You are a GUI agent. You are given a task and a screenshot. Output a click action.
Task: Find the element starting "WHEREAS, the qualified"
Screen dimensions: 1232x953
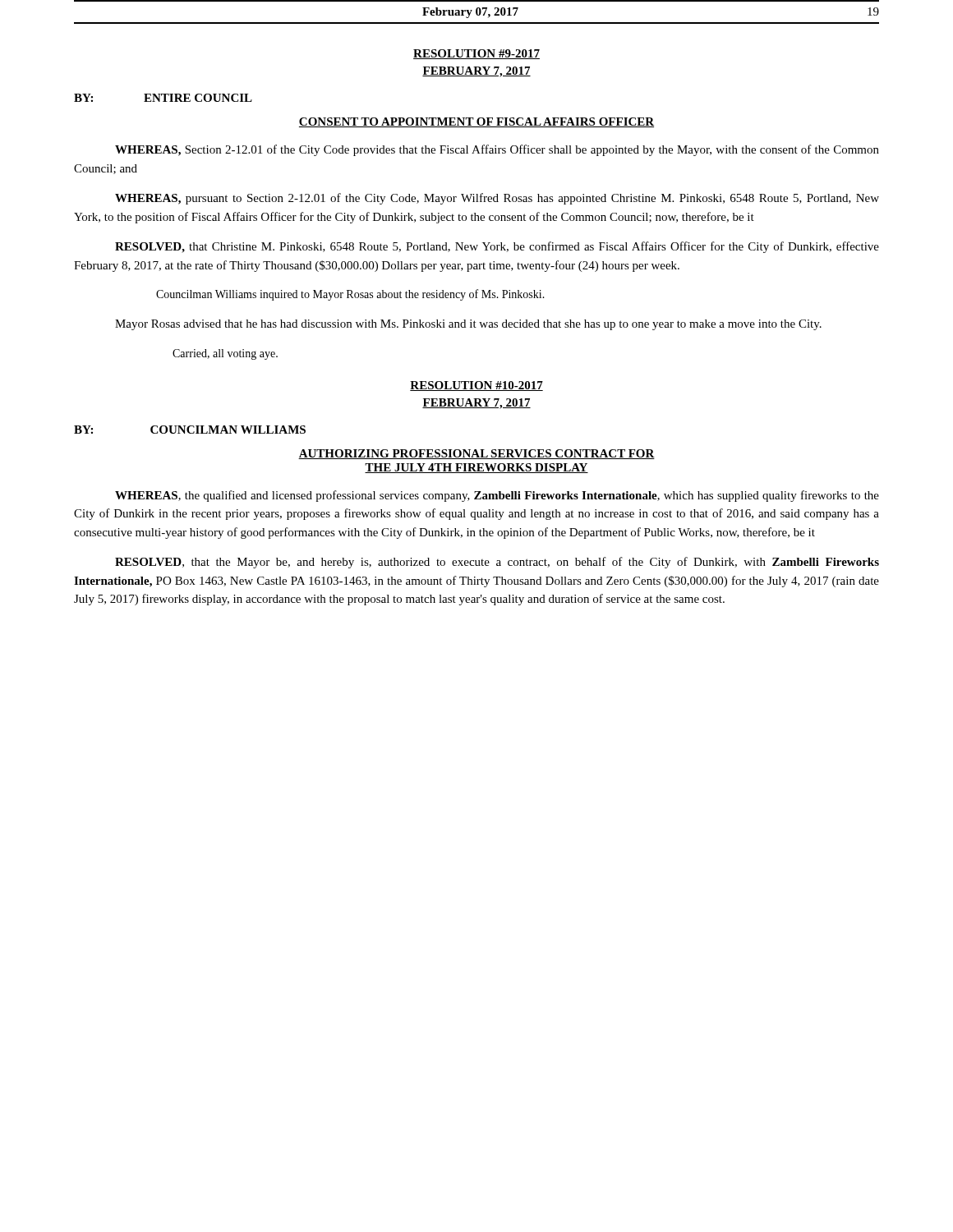[x=476, y=513]
